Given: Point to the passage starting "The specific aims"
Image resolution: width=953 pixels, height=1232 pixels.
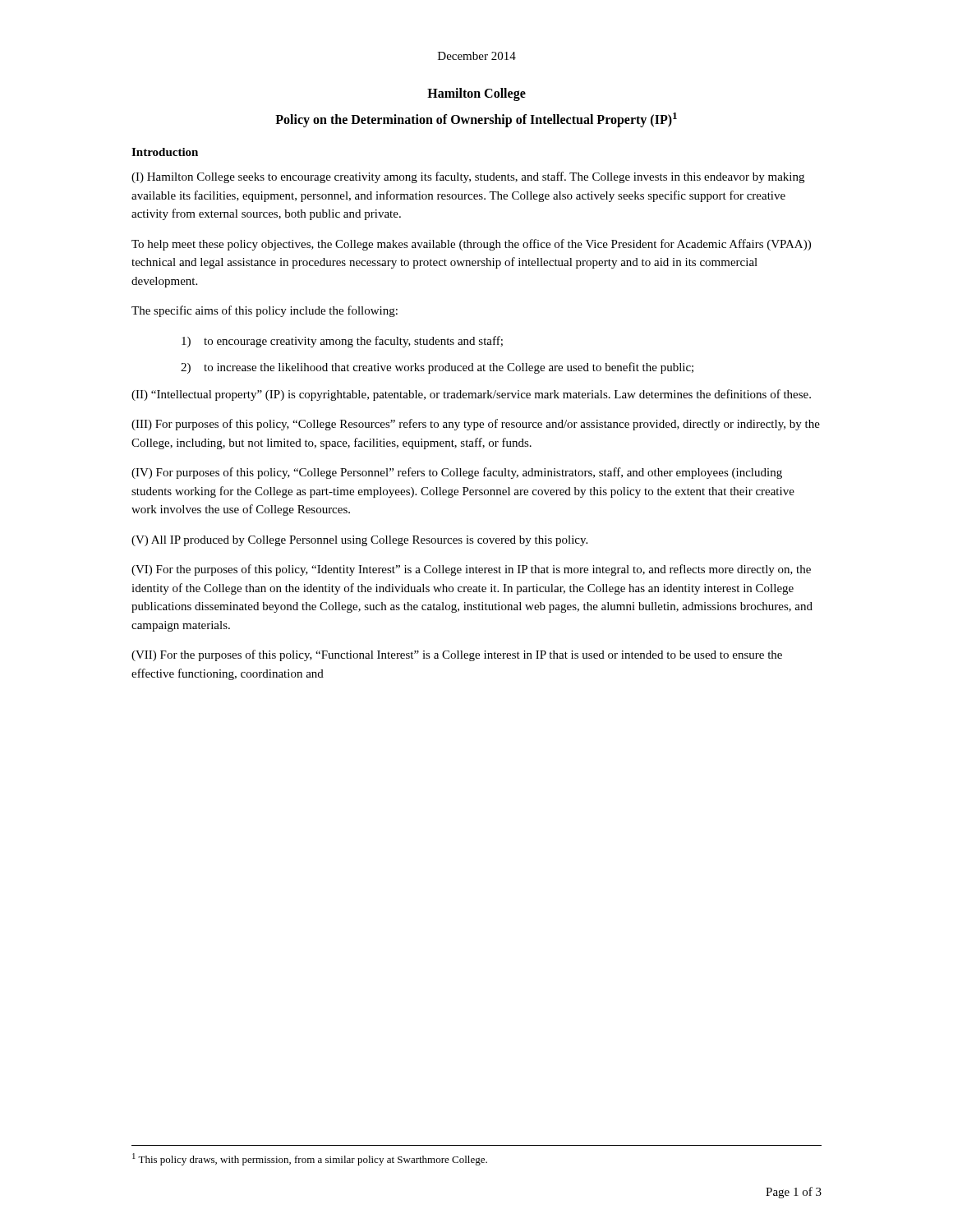Looking at the screenshot, I should point(265,311).
